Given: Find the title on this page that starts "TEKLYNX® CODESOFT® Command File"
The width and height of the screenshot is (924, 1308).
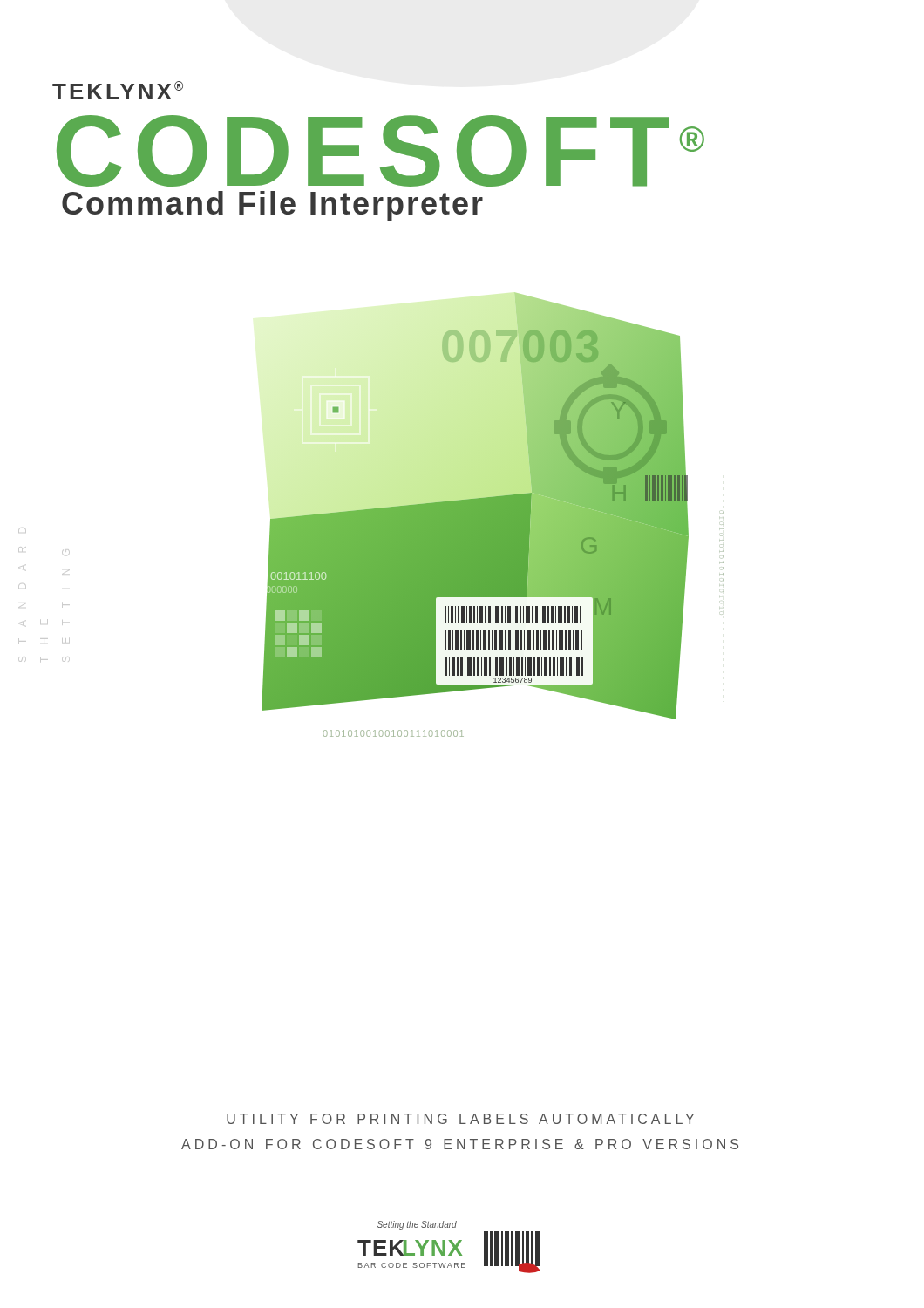Looking at the screenshot, I should pyautogui.click(x=445, y=150).
